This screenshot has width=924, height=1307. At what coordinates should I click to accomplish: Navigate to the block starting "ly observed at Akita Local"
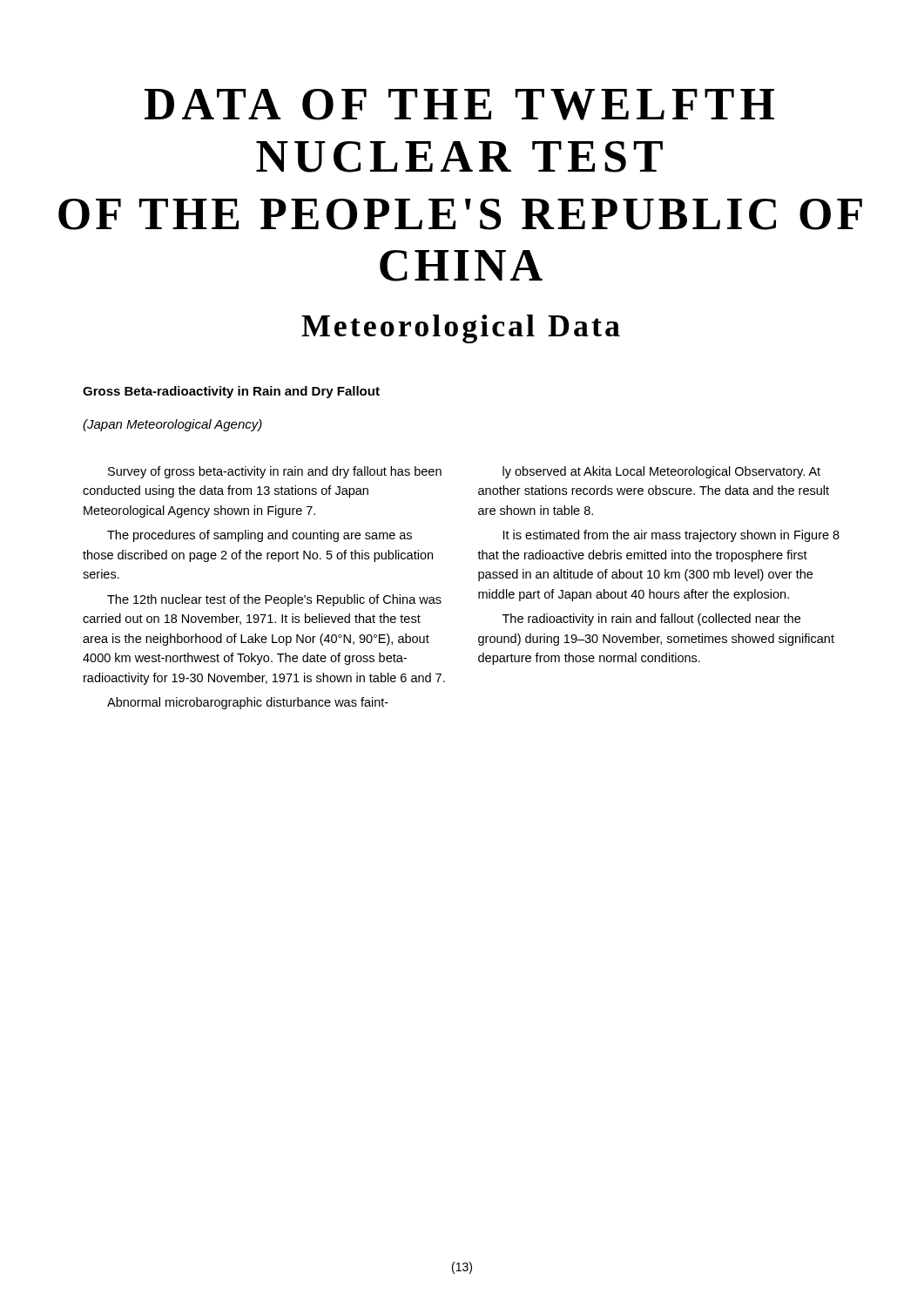(660, 565)
